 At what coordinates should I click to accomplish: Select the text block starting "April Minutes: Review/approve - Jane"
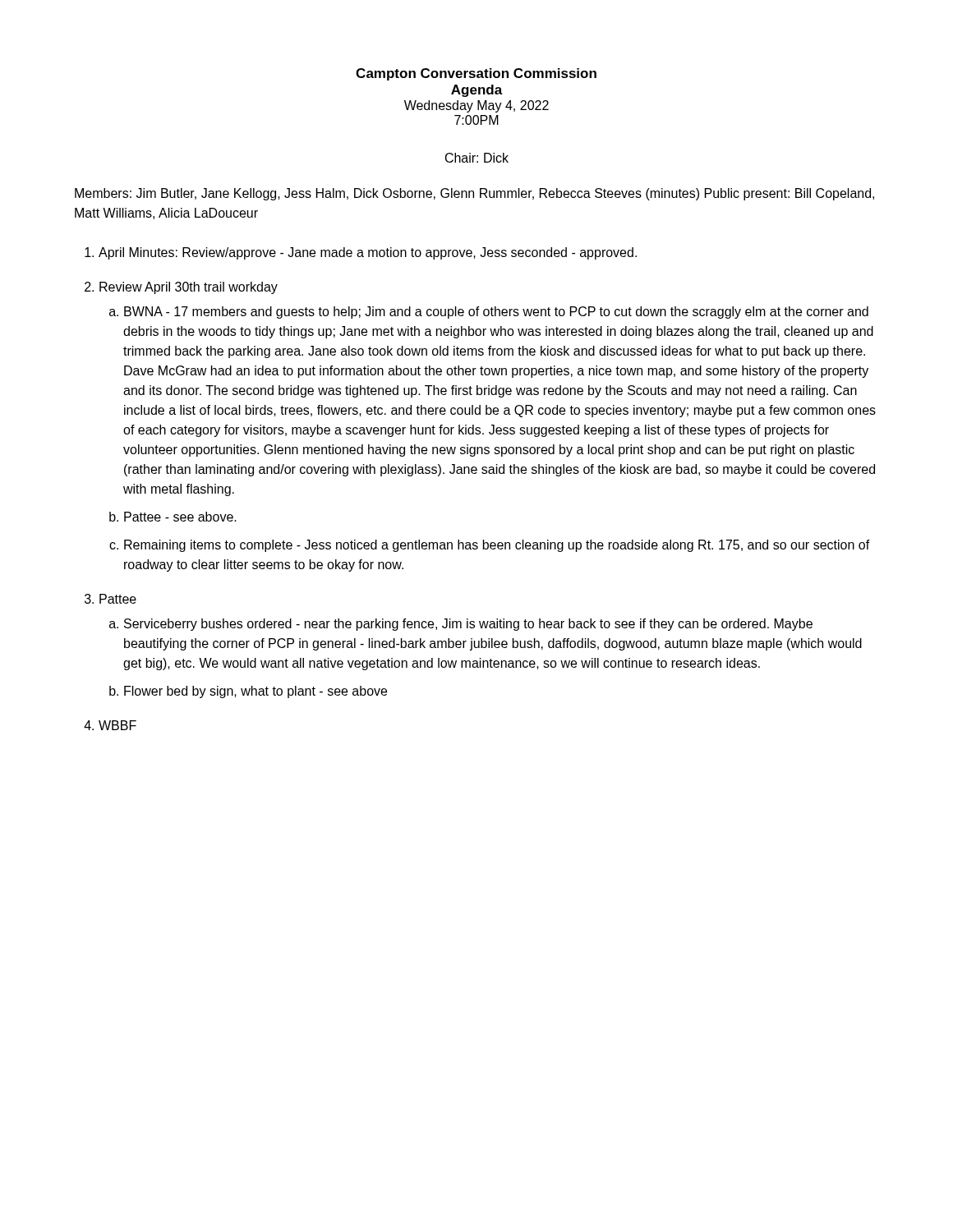pos(368,253)
